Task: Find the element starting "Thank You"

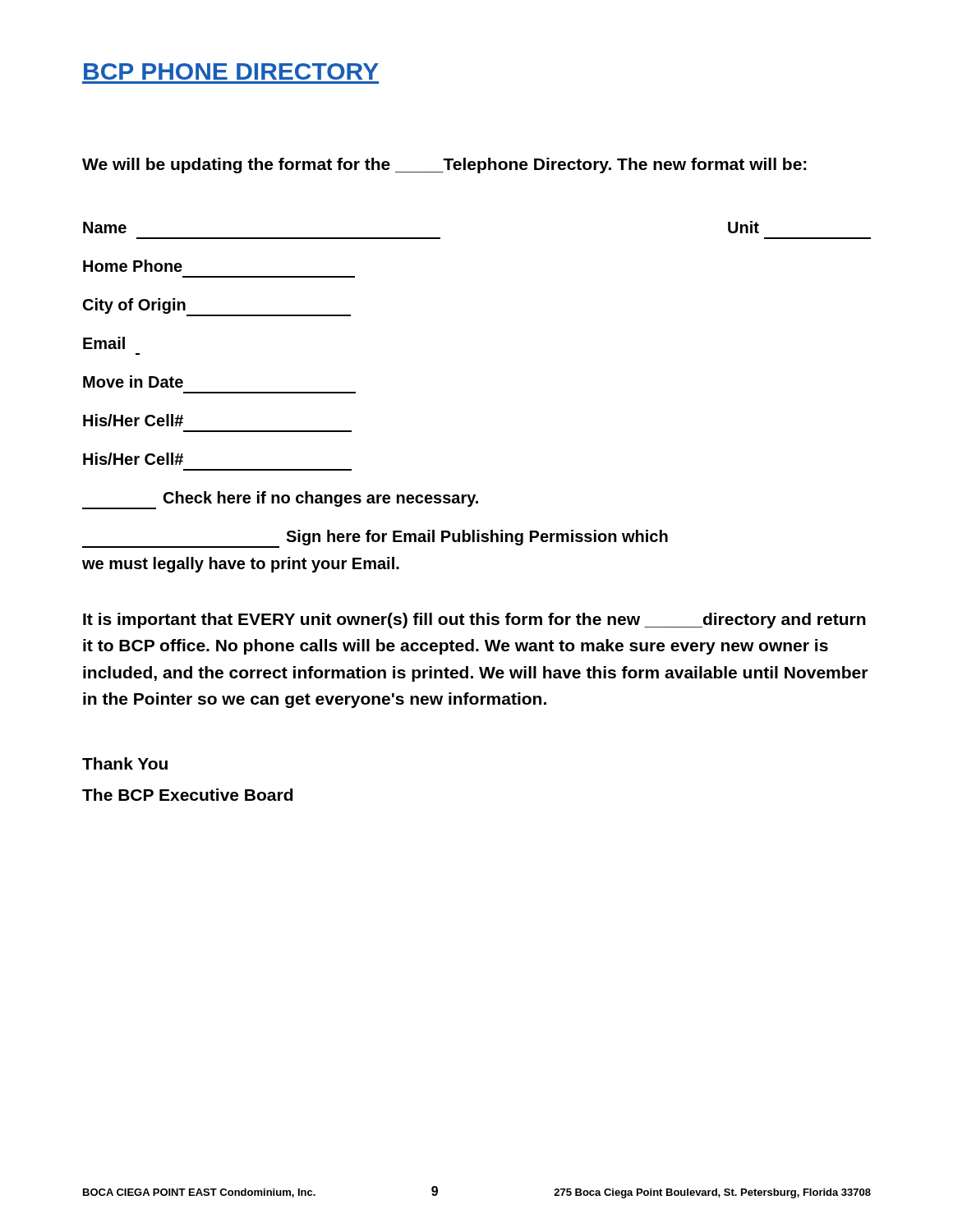Action: [125, 763]
